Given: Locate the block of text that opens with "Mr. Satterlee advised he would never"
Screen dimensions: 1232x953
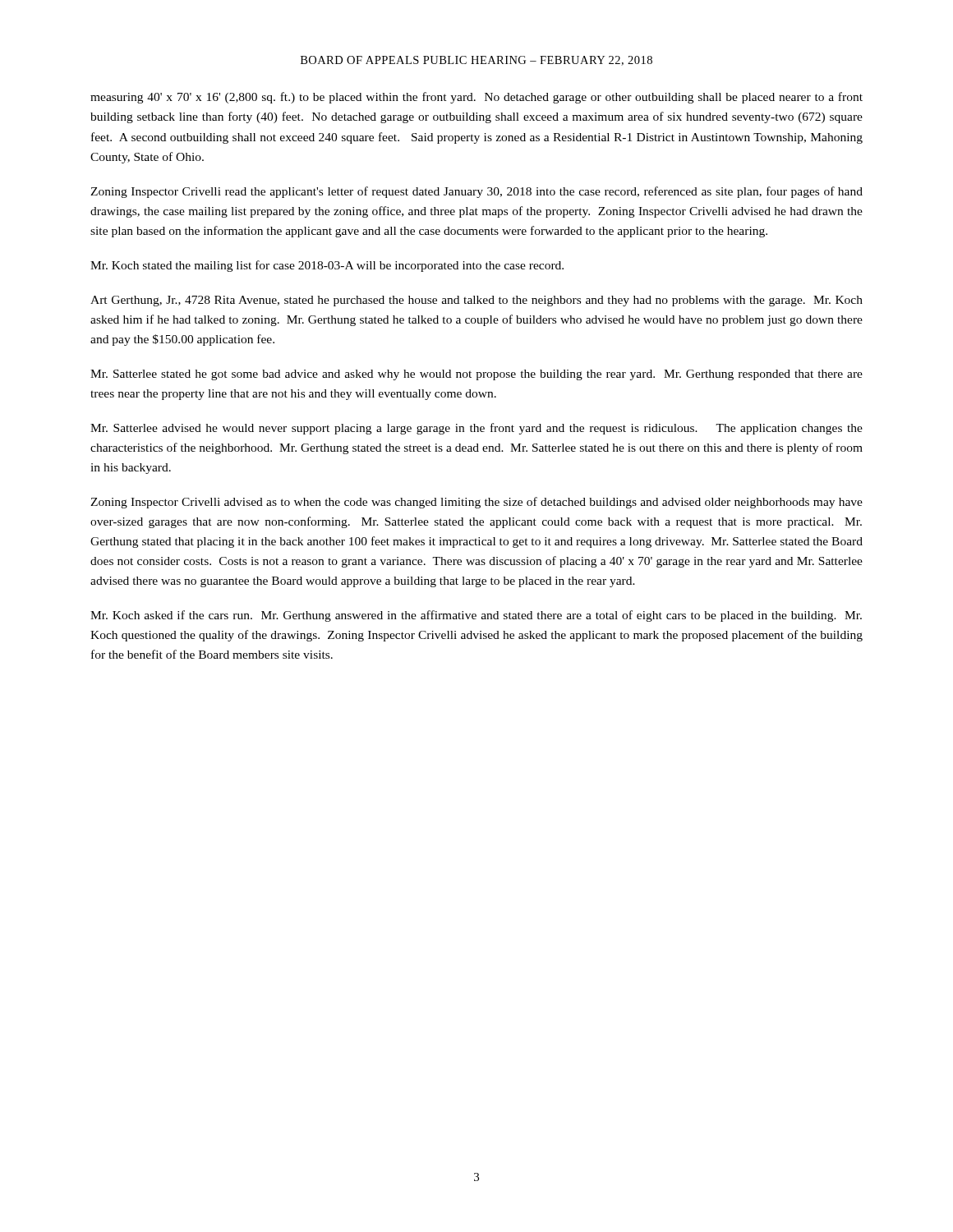Looking at the screenshot, I should pos(476,447).
